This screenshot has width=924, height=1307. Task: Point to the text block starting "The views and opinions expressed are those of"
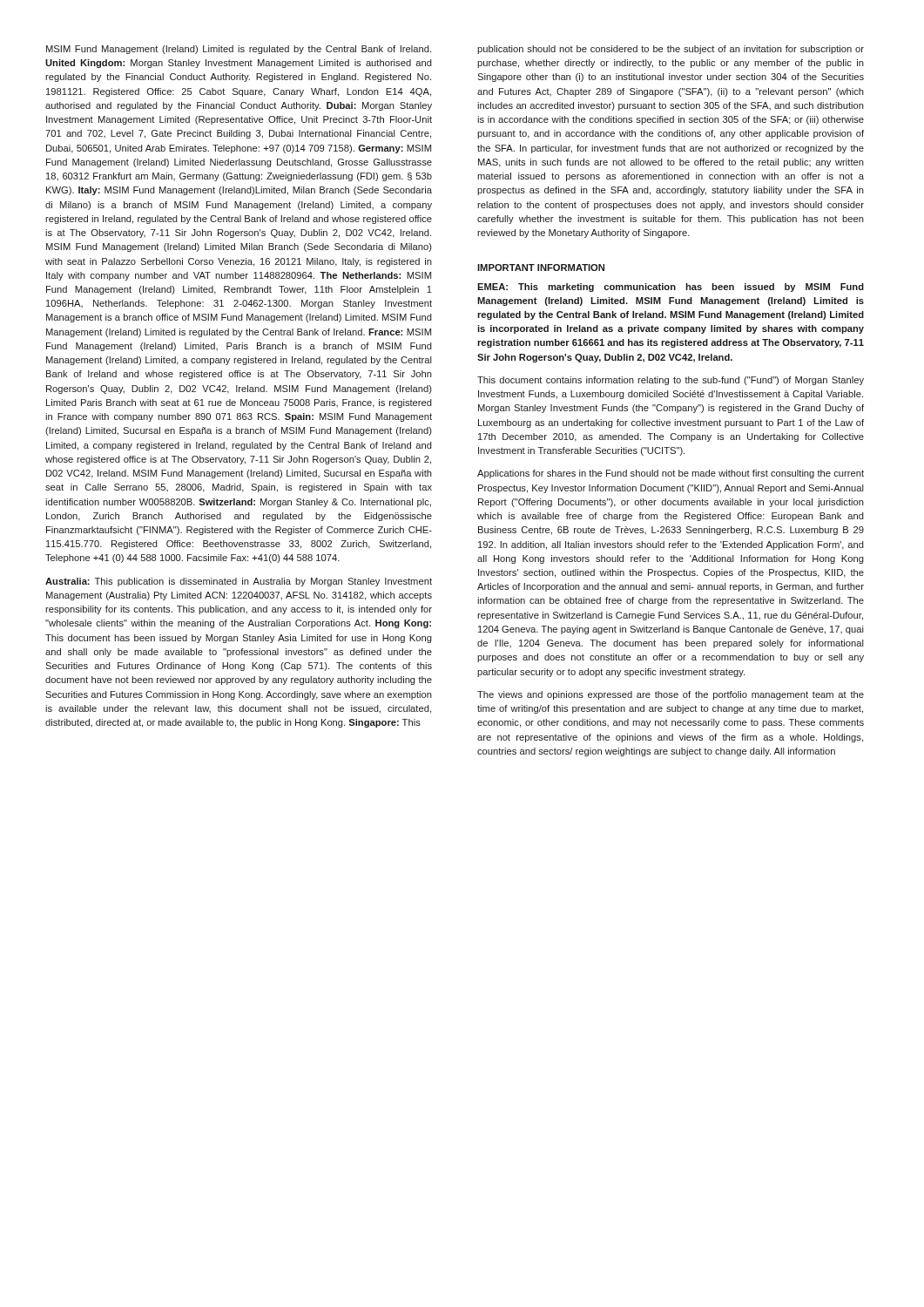(671, 723)
